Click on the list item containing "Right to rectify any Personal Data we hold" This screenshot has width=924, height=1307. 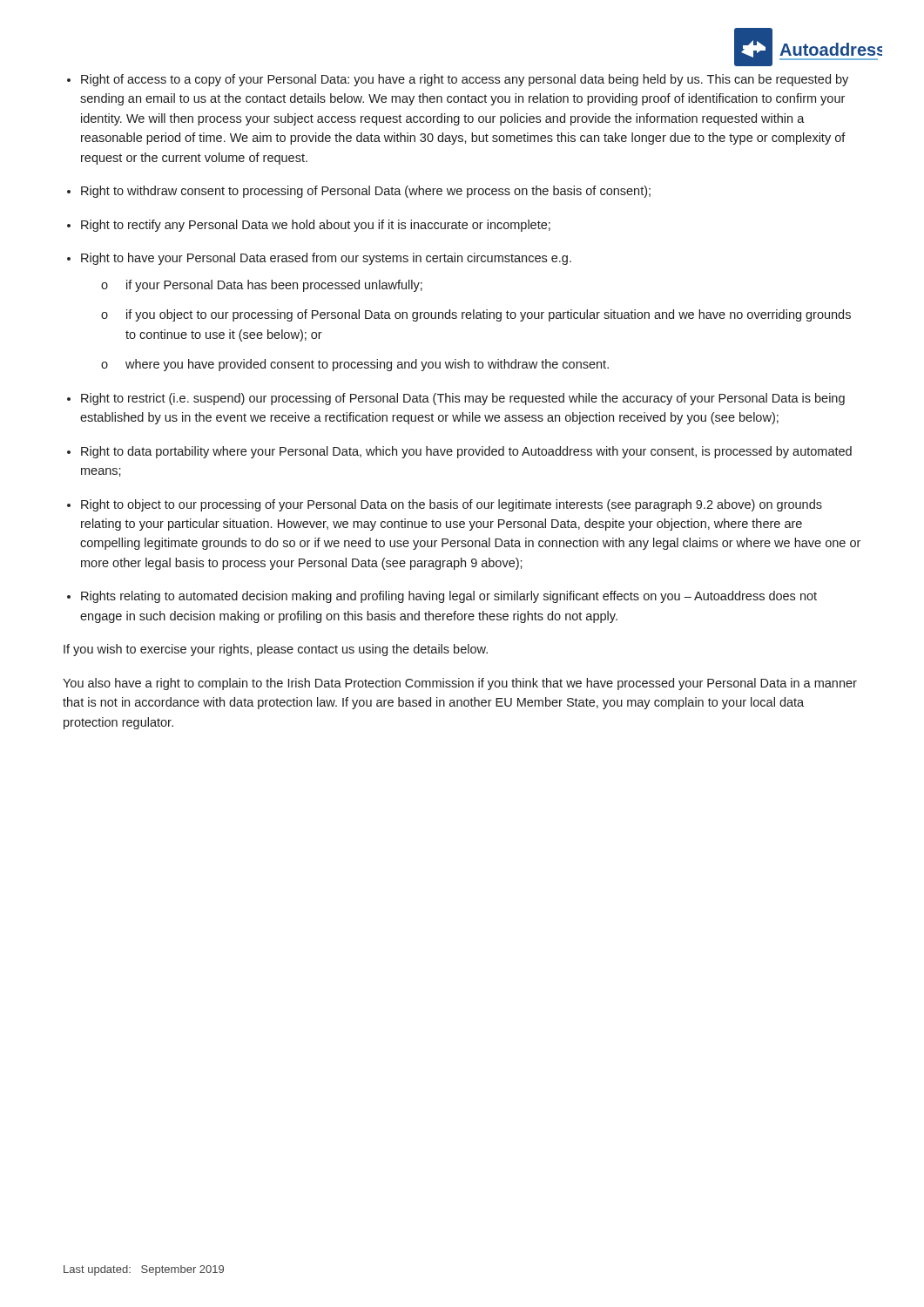pos(316,225)
